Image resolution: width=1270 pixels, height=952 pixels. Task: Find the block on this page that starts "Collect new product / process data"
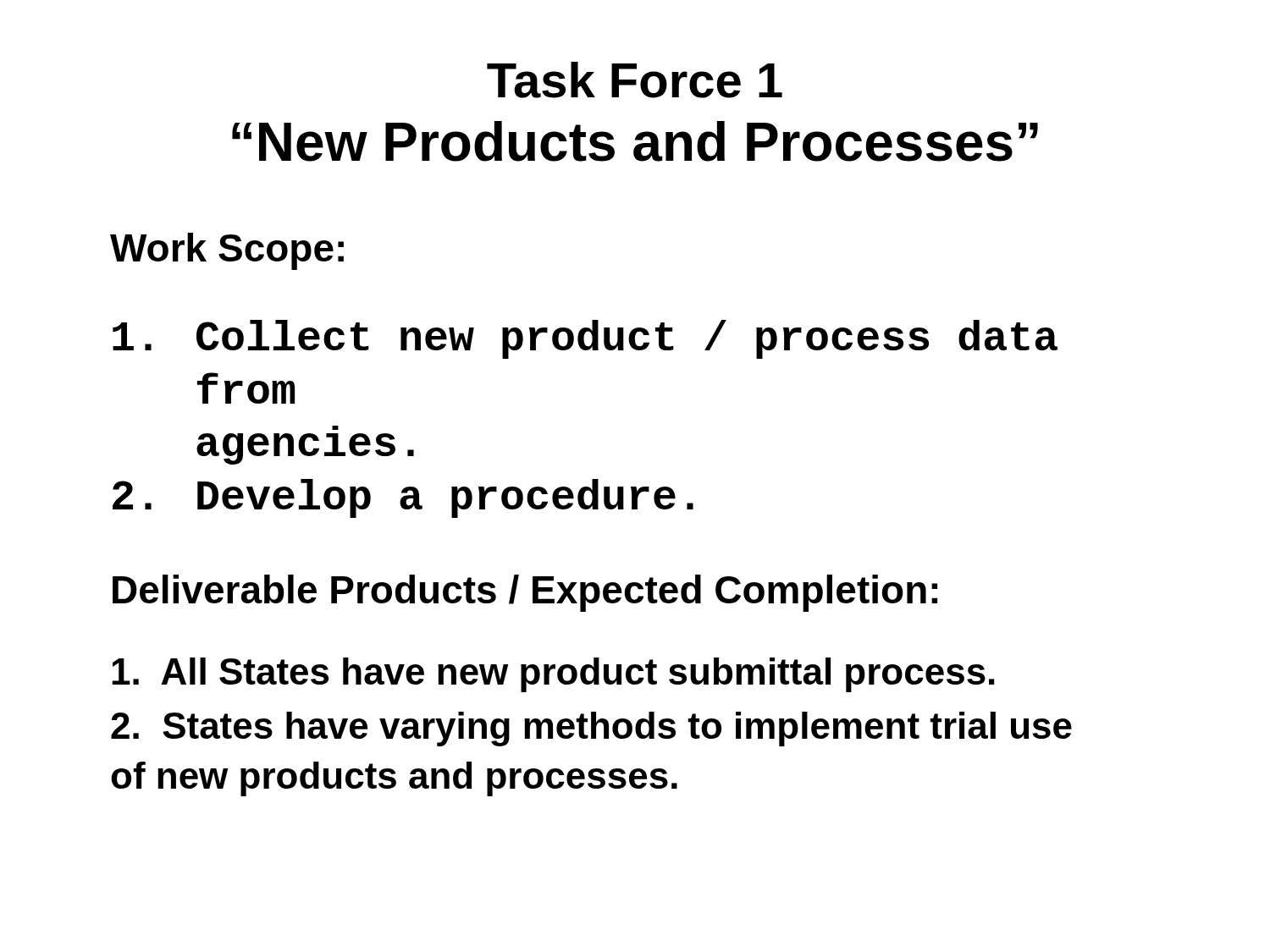(x=585, y=339)
